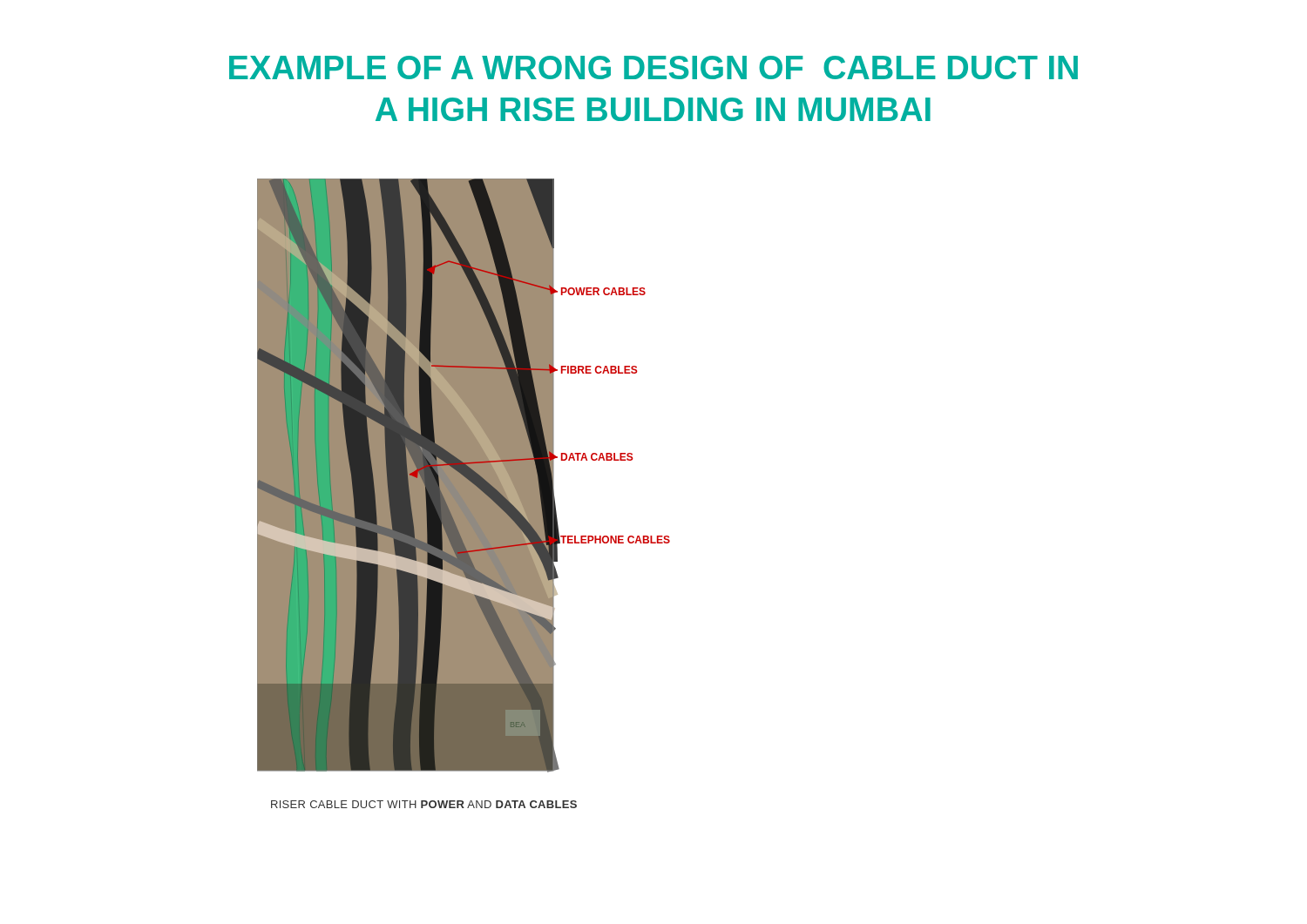Select the title

[654, 89]
